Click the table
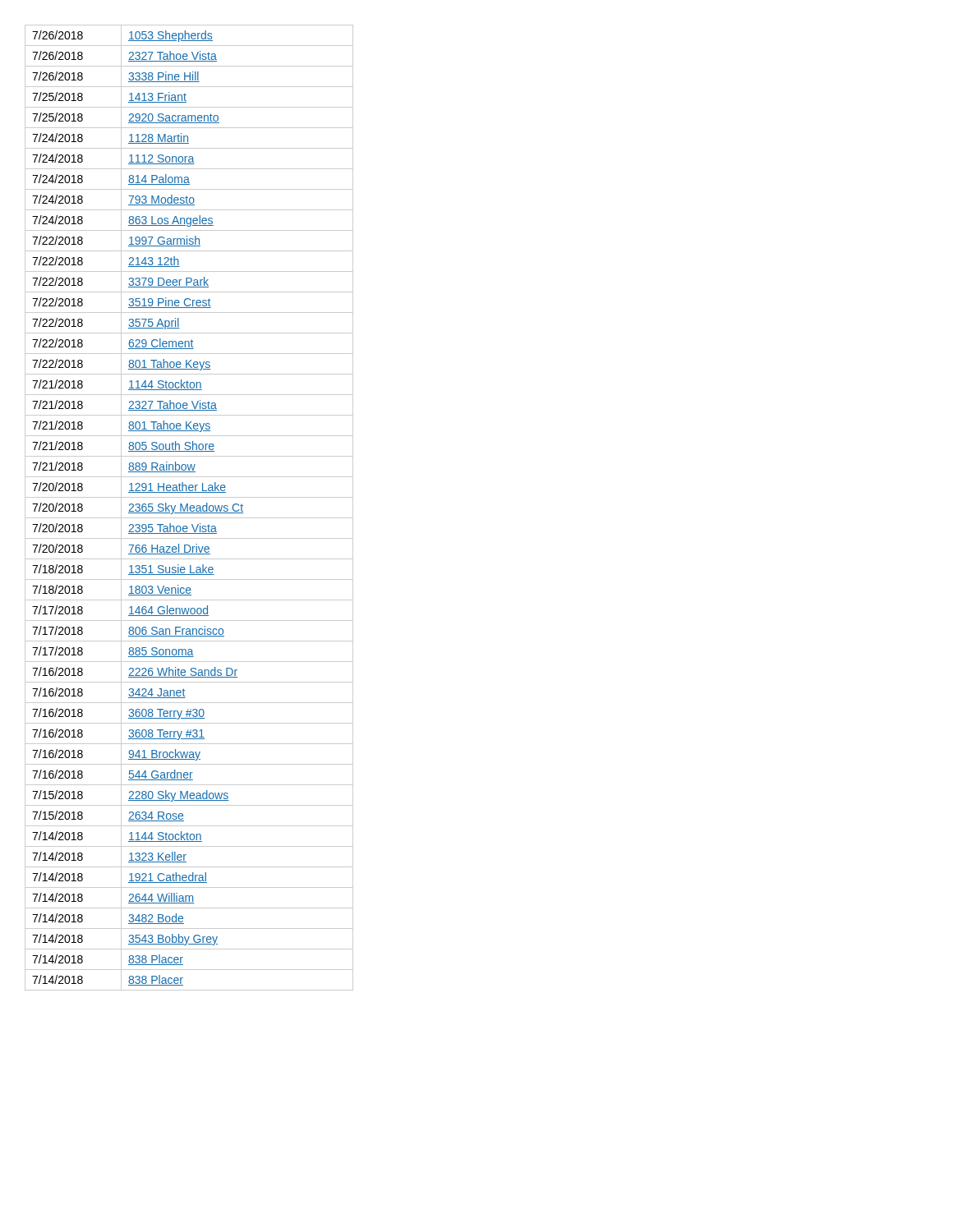Image resolution: width=953 pixels, height=1232 pixels. [x=189, y=508]
